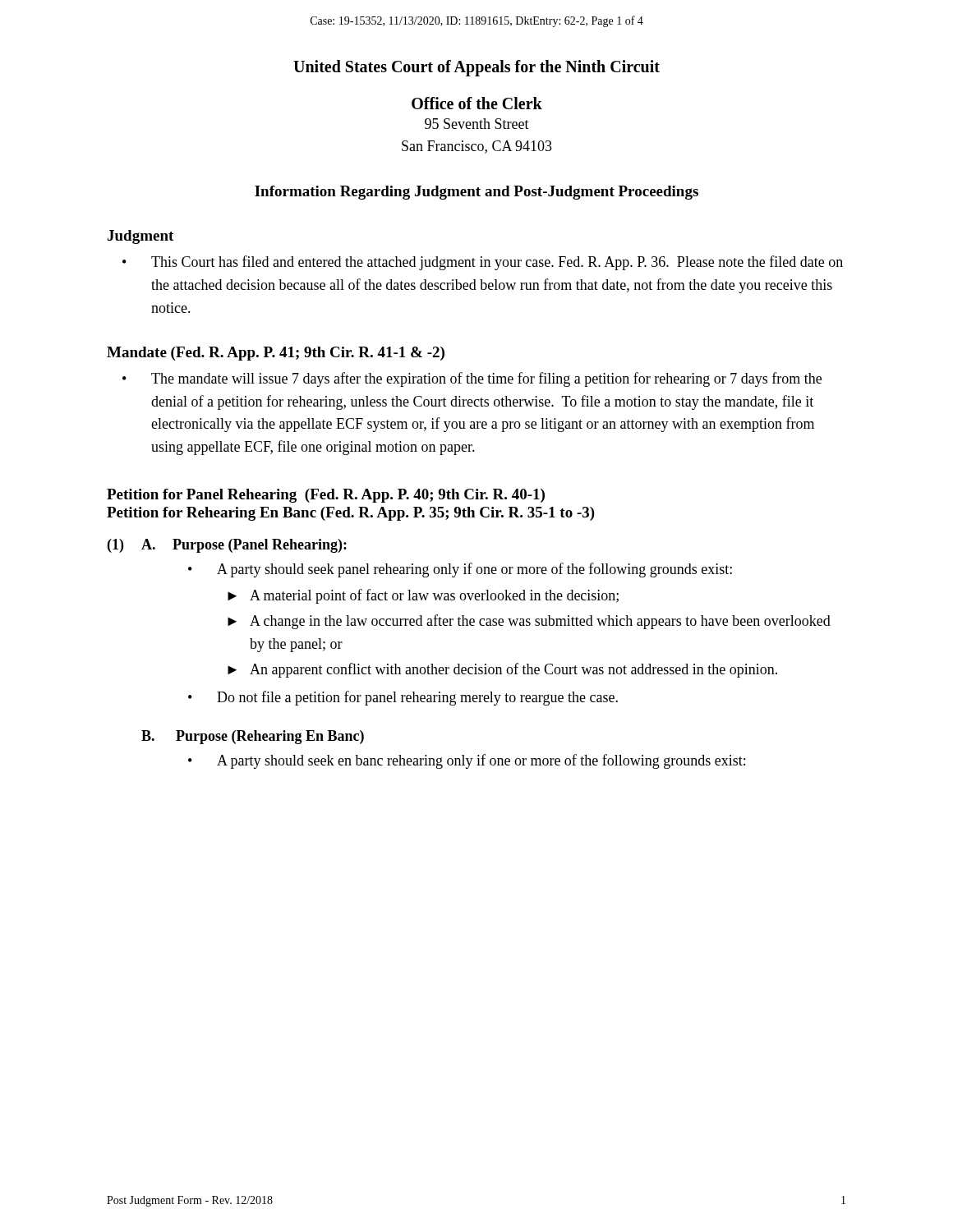Locate the block of text that opens with "• This Court has"

click(476, 286)
